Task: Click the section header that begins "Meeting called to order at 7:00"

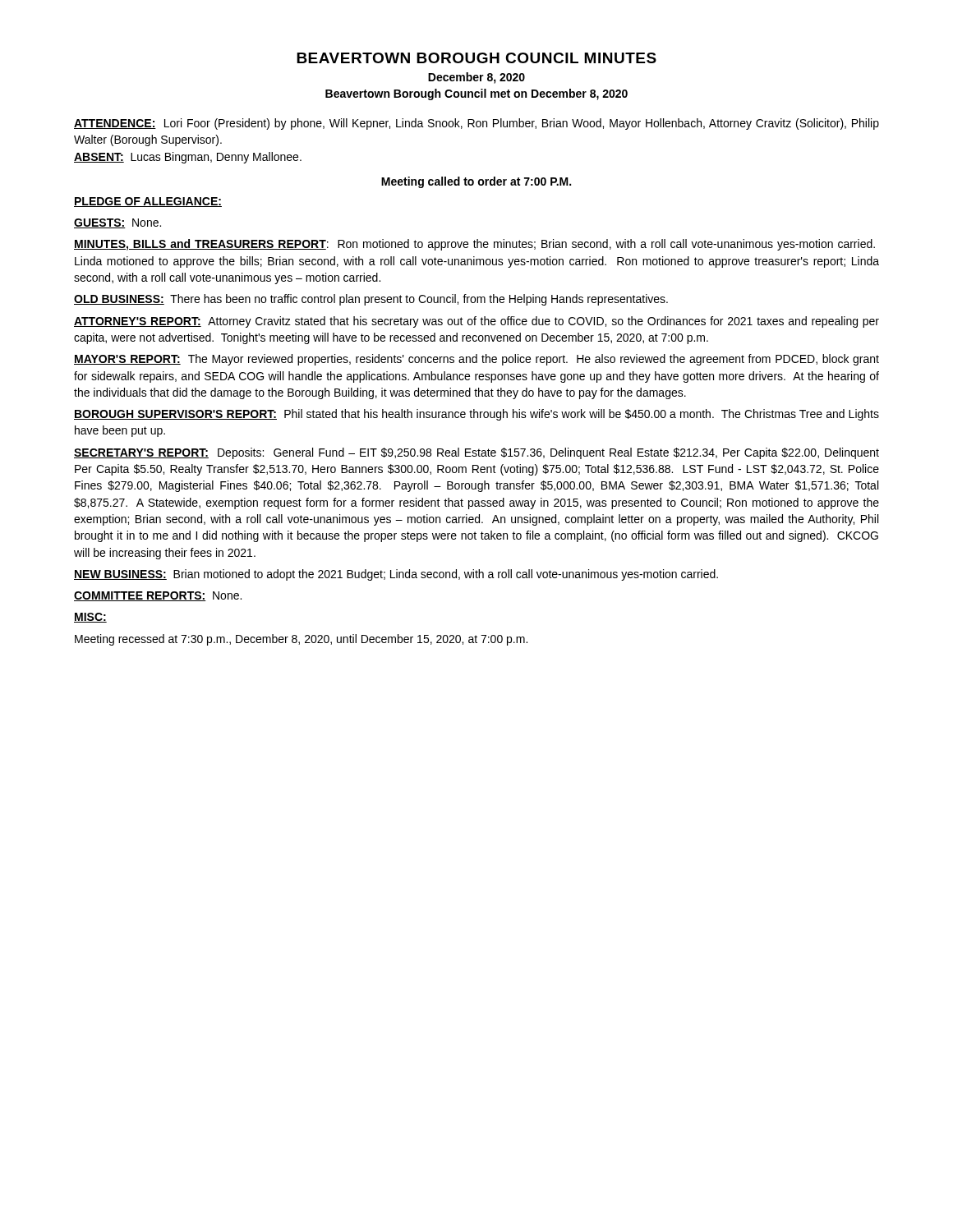Action: pos(476,181)
